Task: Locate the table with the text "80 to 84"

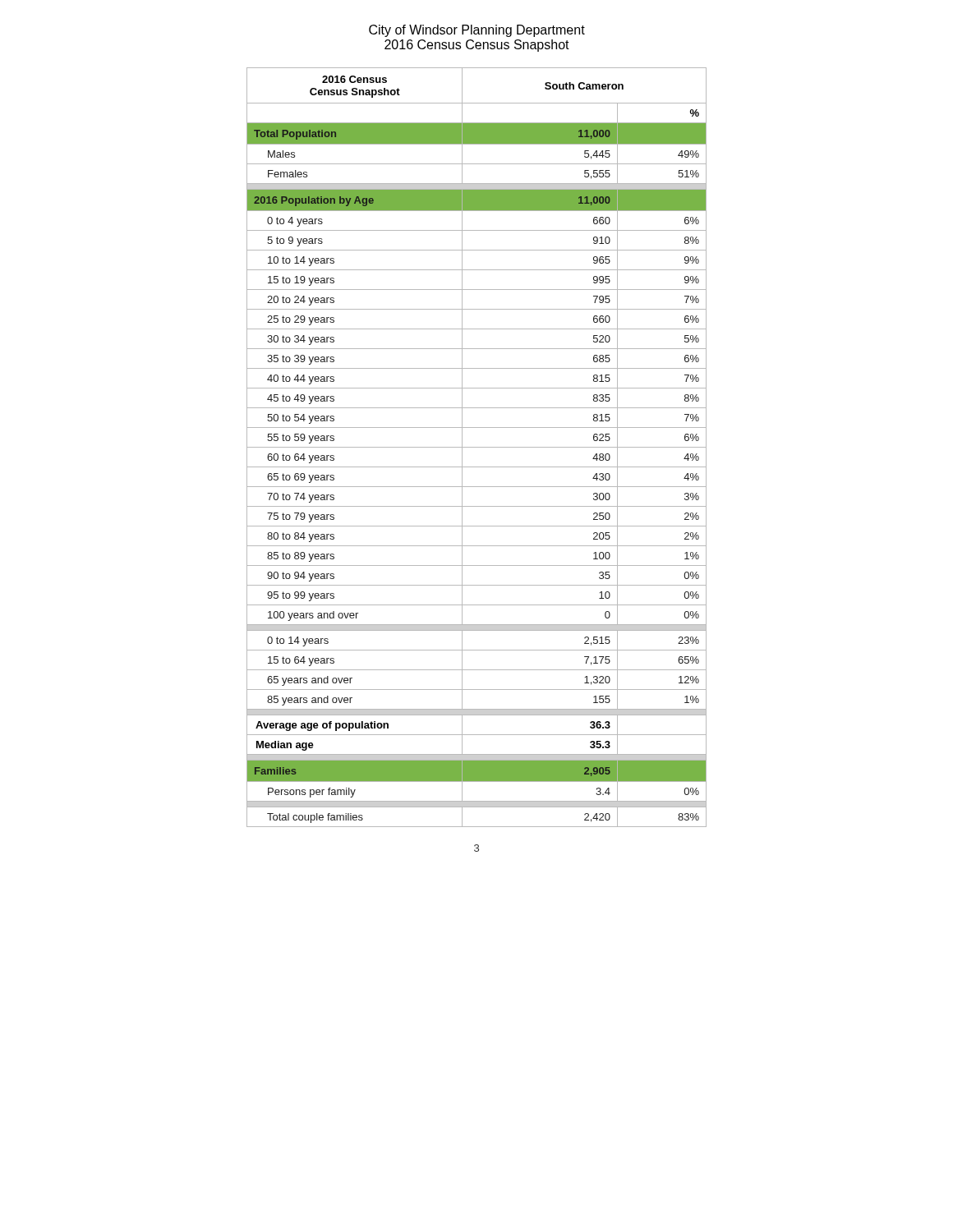Action: click(476, 447)
